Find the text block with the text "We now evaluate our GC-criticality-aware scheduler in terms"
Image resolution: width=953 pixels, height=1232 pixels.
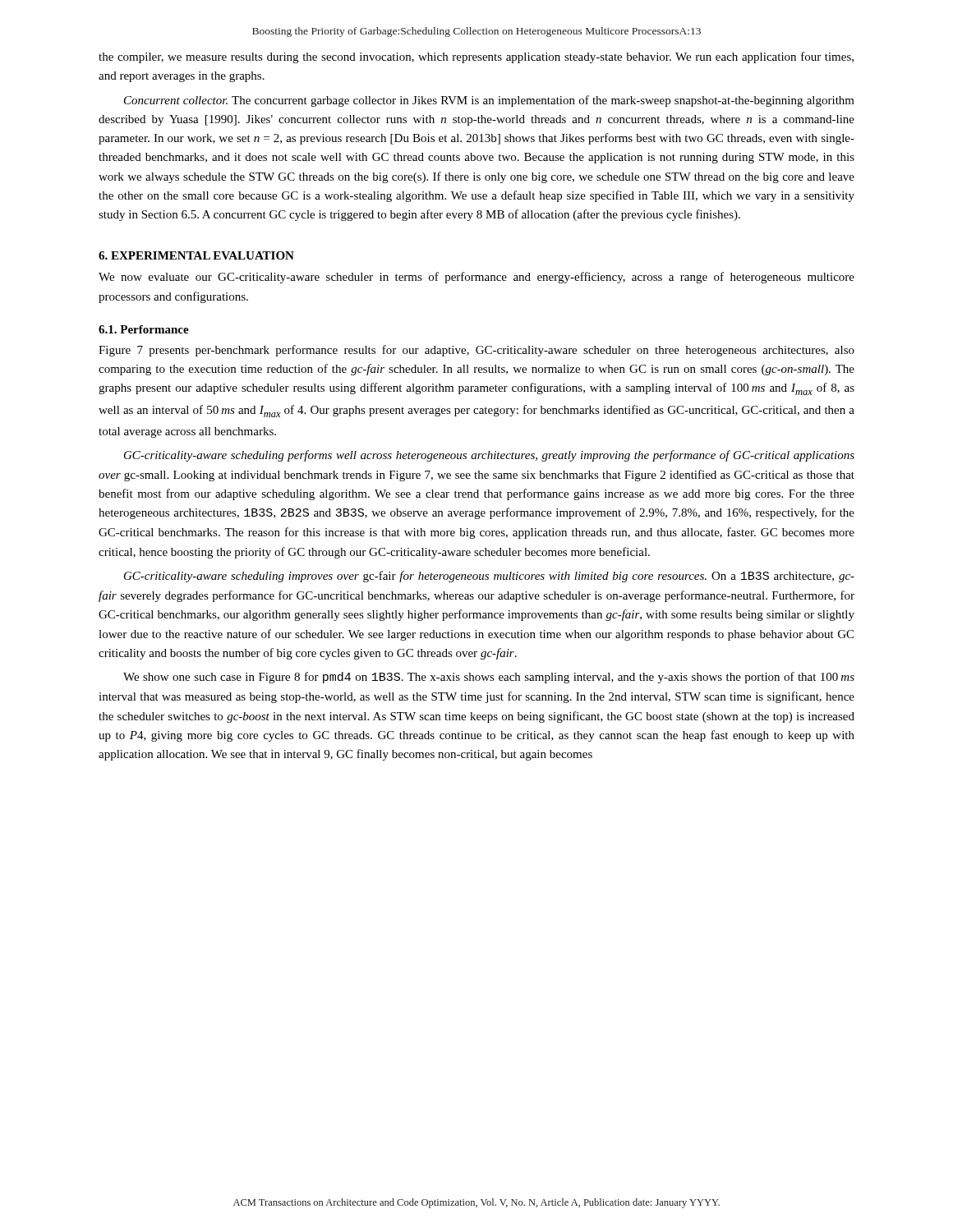point(476,287)
